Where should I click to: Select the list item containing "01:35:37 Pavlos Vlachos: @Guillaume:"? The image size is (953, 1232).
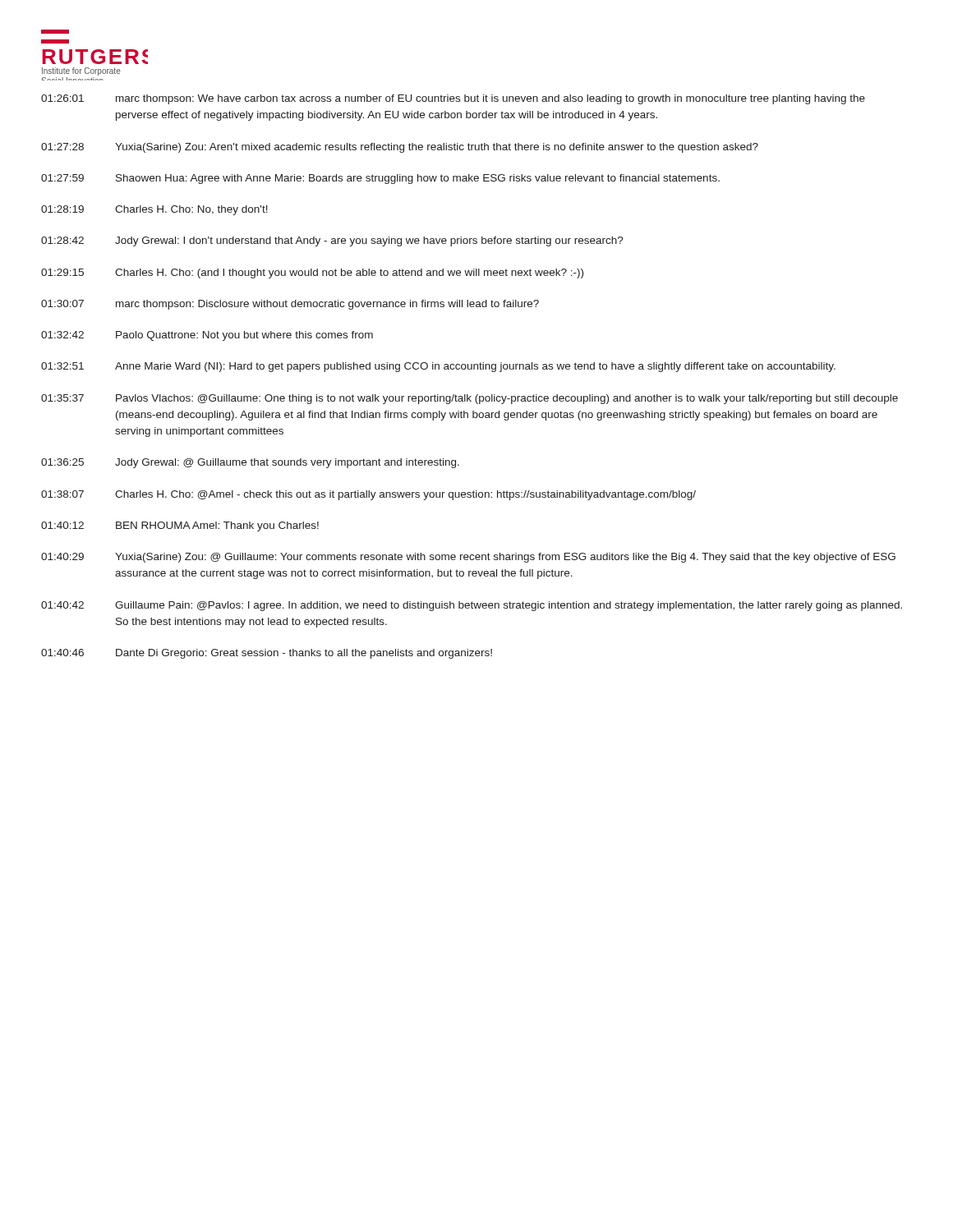[472, 415]
